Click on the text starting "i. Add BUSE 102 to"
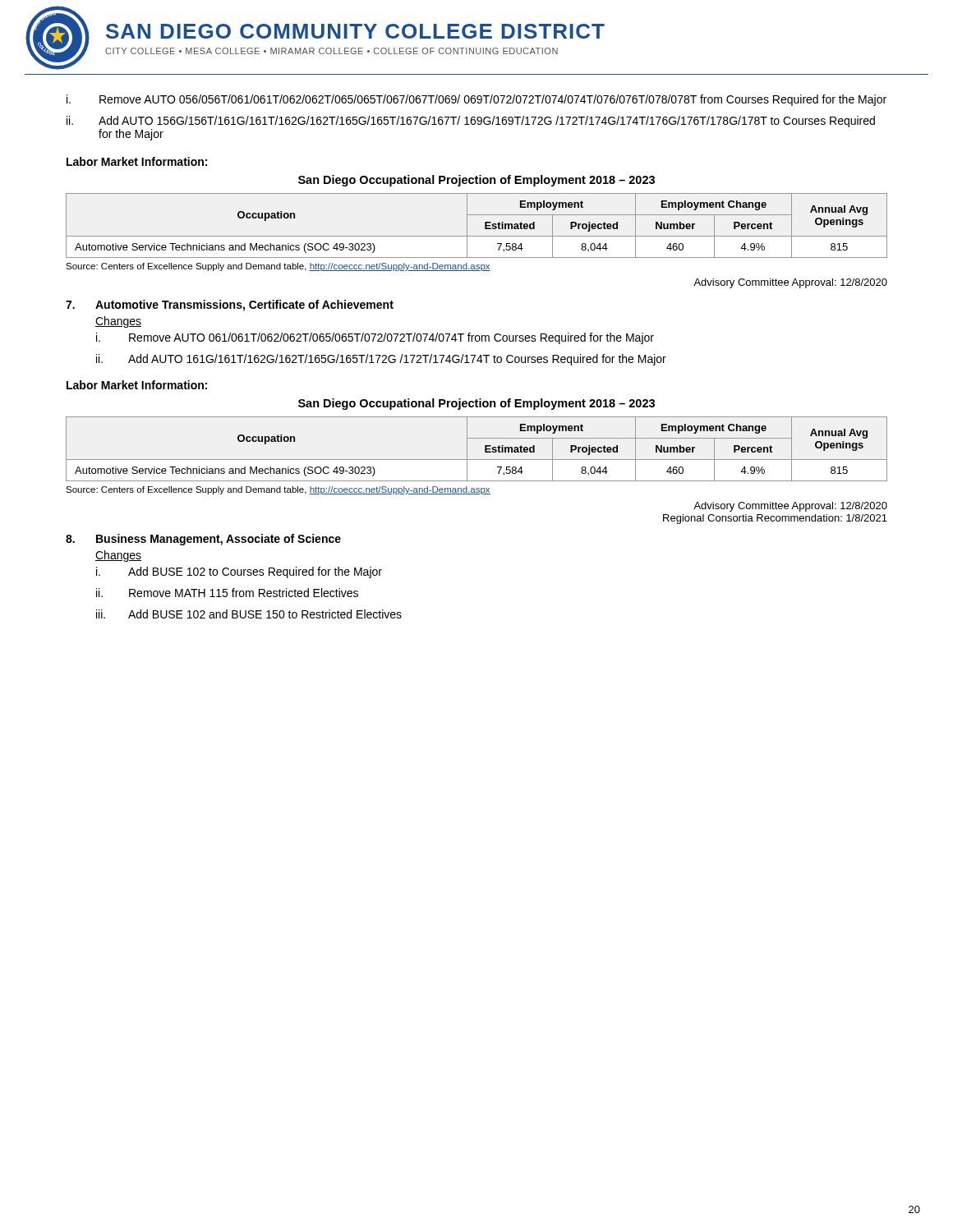Image resolution: width=953 pixels, height=1232 pixels. point(239,572)
